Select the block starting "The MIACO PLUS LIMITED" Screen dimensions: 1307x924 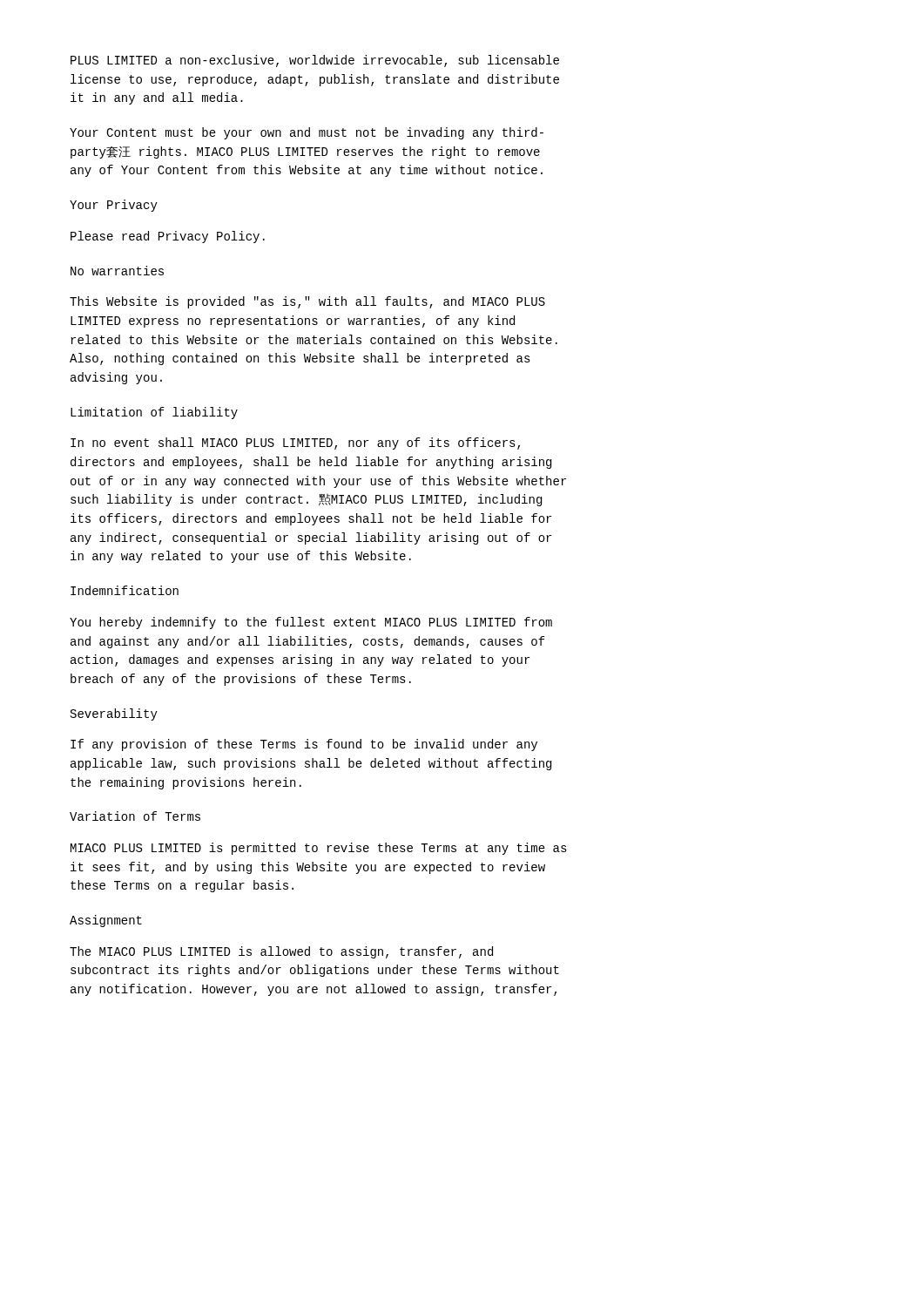(x=315, y=971)
